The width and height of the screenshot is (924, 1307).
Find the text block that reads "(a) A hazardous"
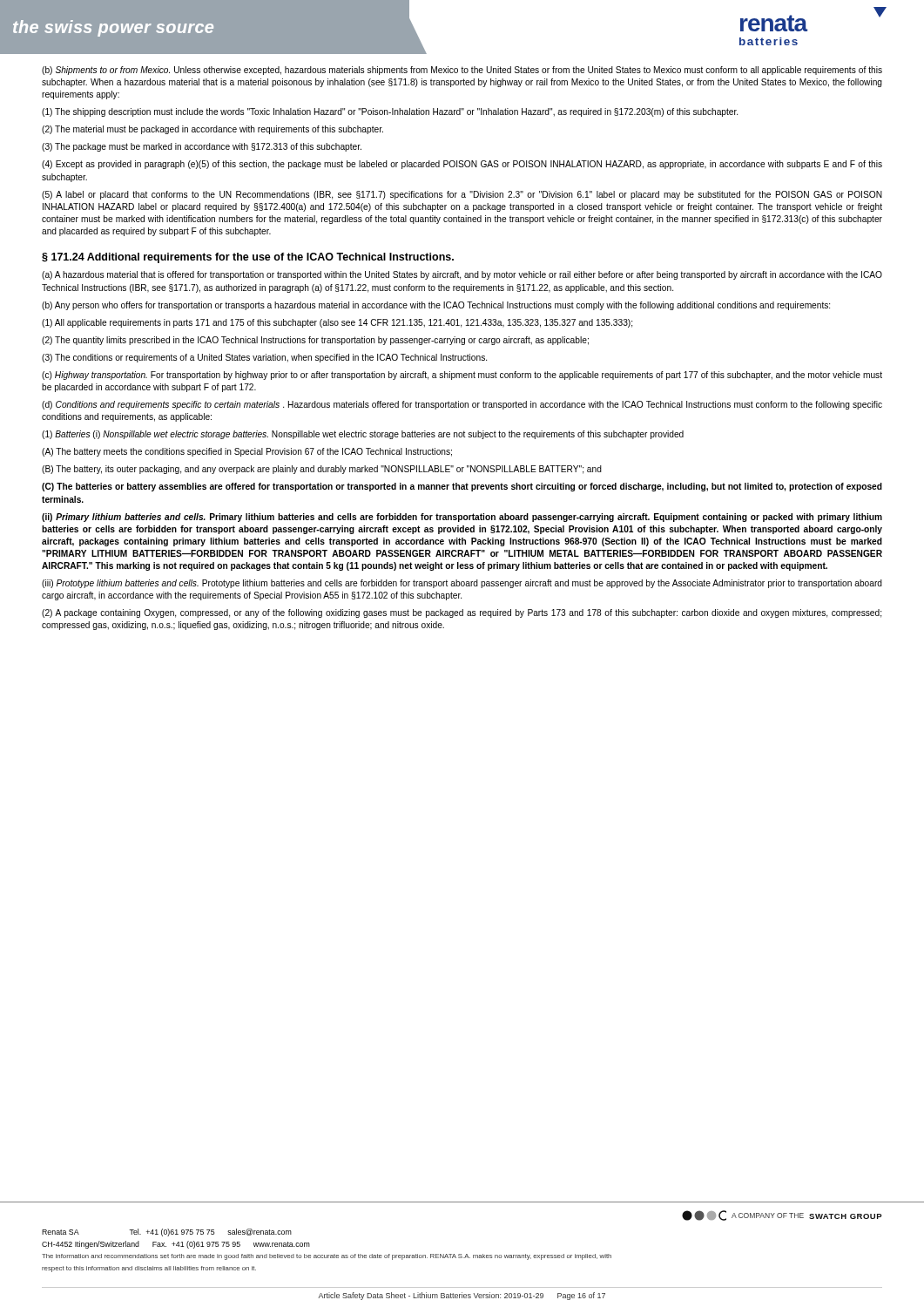click(x=462, y=281)
